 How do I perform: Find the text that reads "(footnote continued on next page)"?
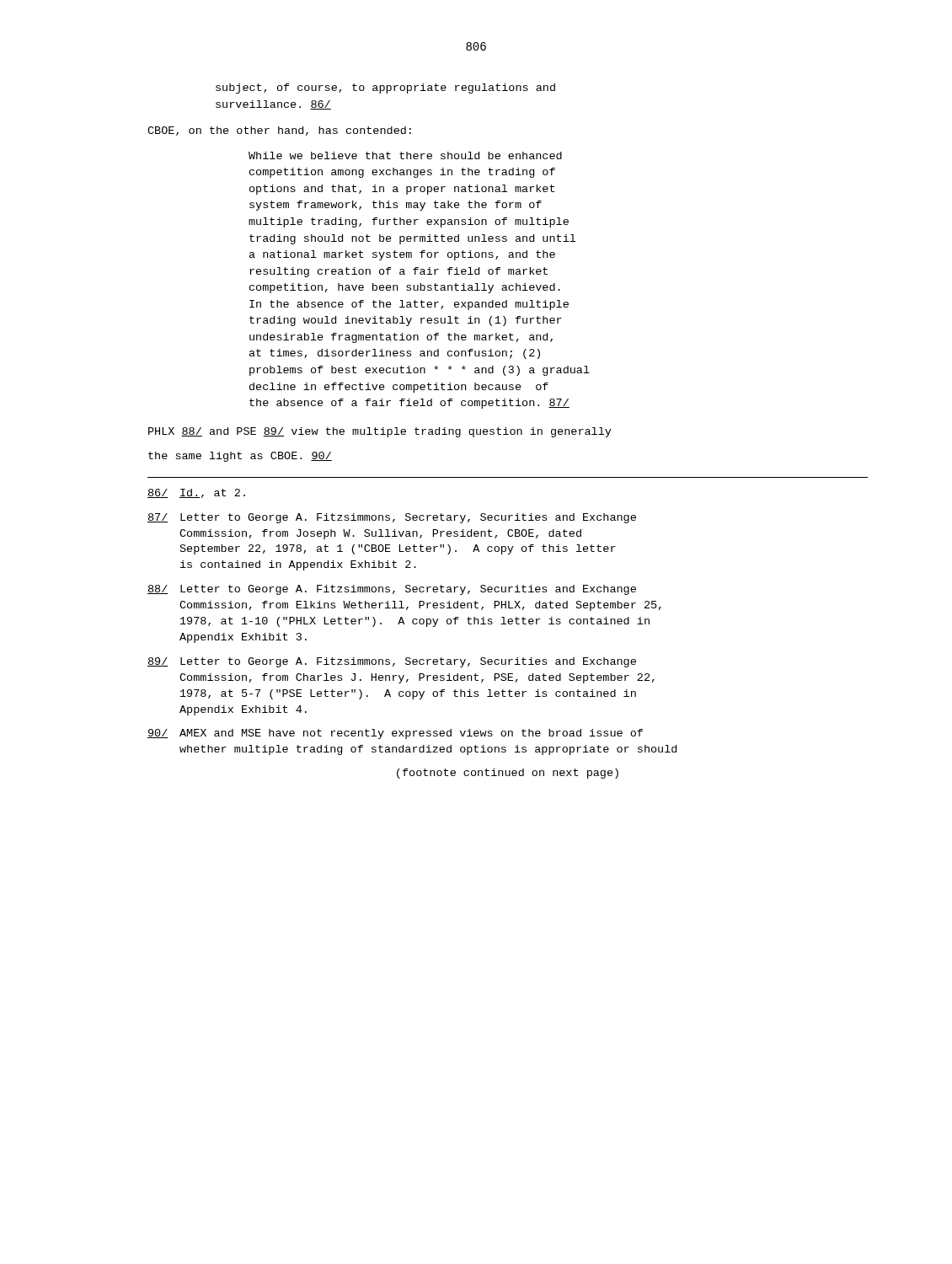[508, 773]
